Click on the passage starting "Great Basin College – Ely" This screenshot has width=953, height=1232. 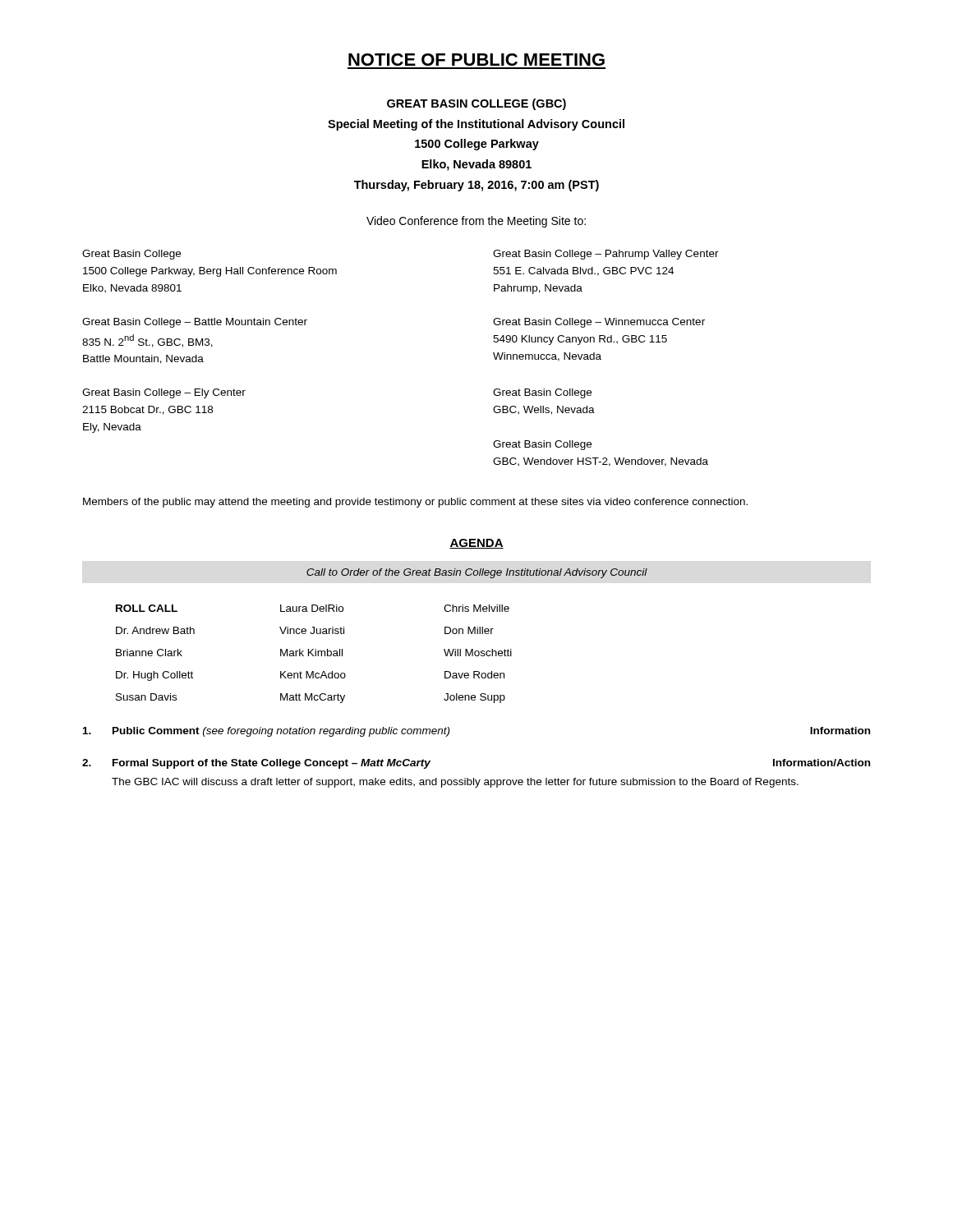pos(164,410)
